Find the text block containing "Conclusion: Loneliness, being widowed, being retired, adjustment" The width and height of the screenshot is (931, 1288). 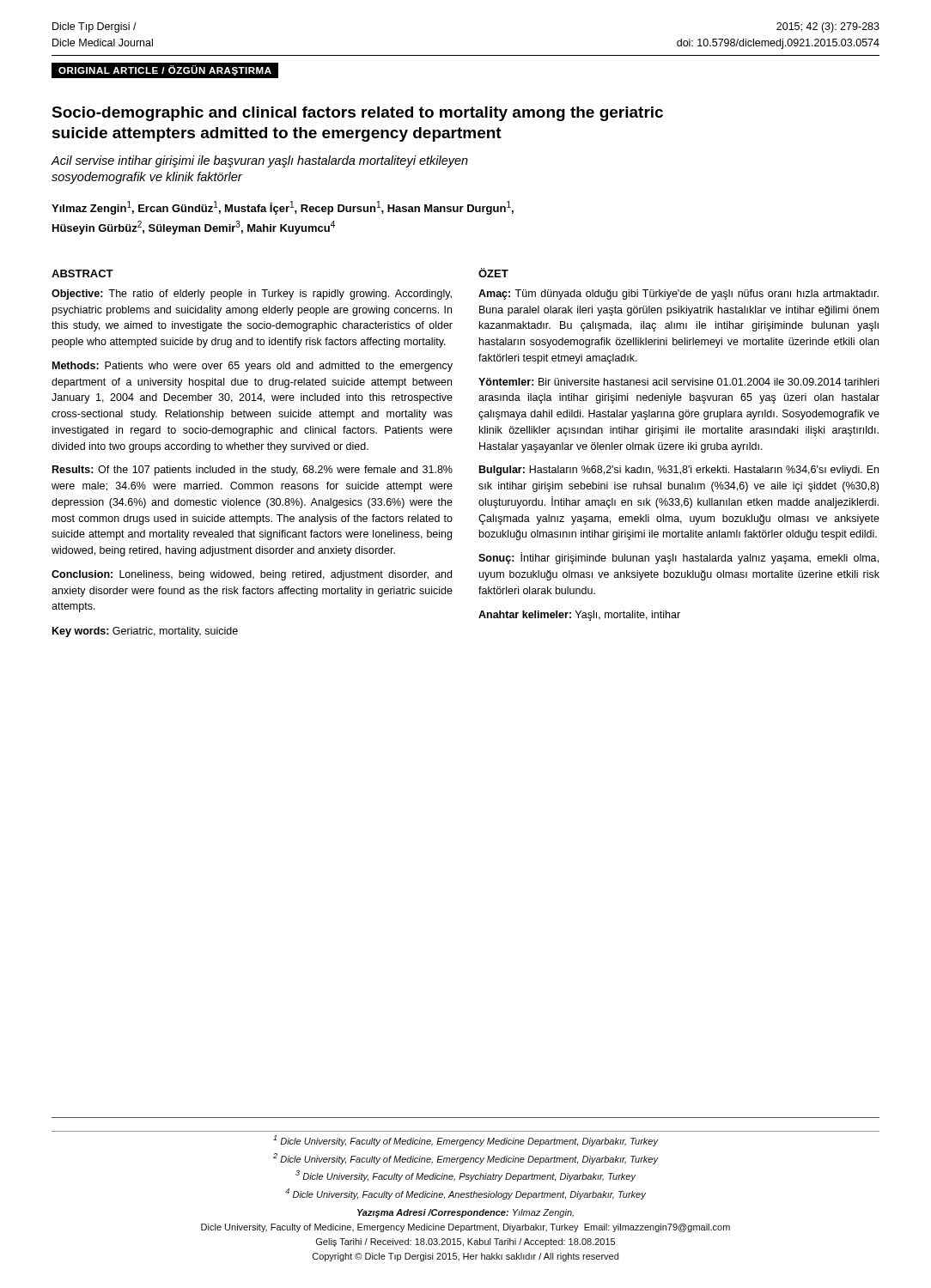point(252,590)
